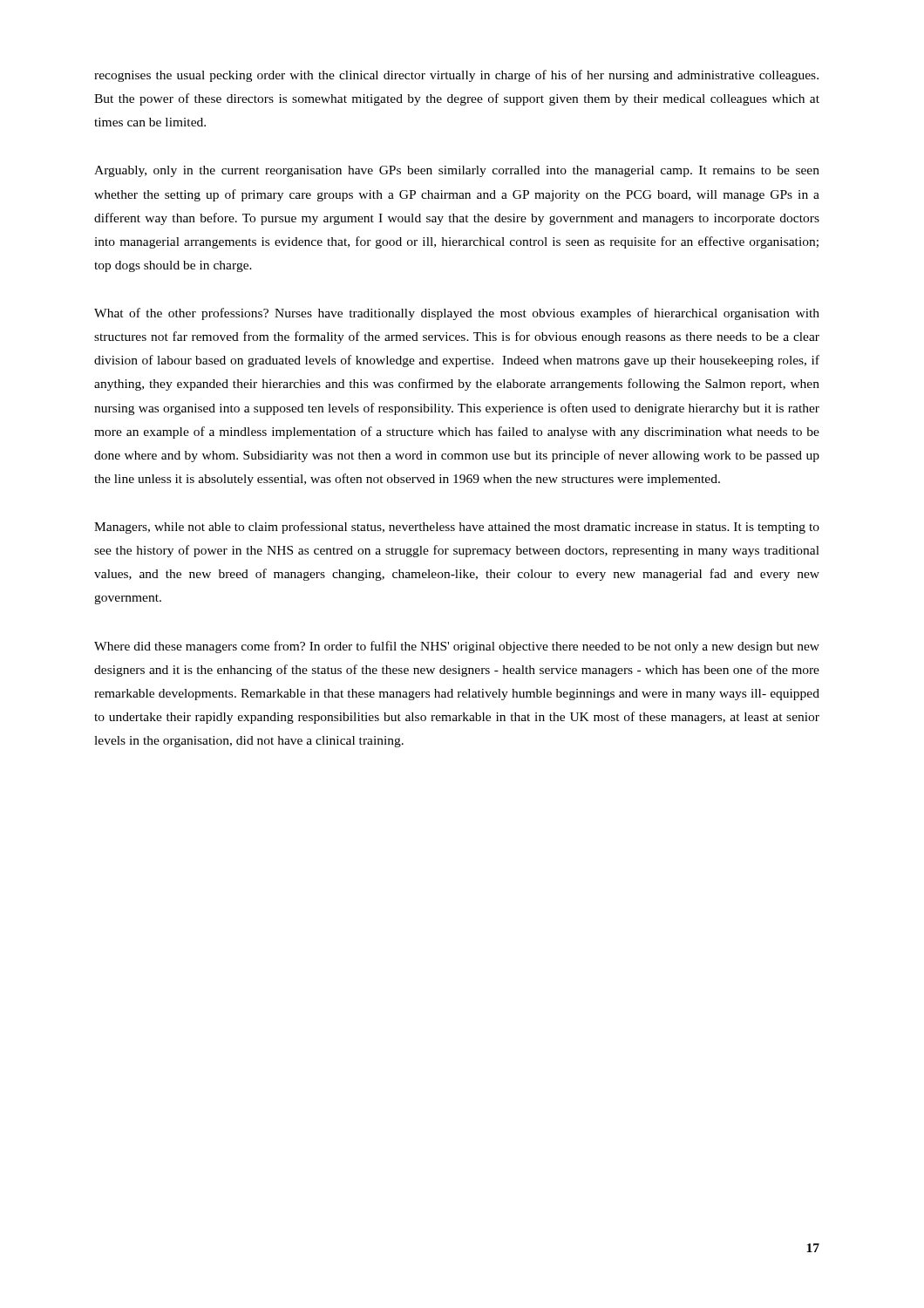Click the passage that begins "Where did these"
The width and height of the screenshot is (924, 1308).
point(457,693)
